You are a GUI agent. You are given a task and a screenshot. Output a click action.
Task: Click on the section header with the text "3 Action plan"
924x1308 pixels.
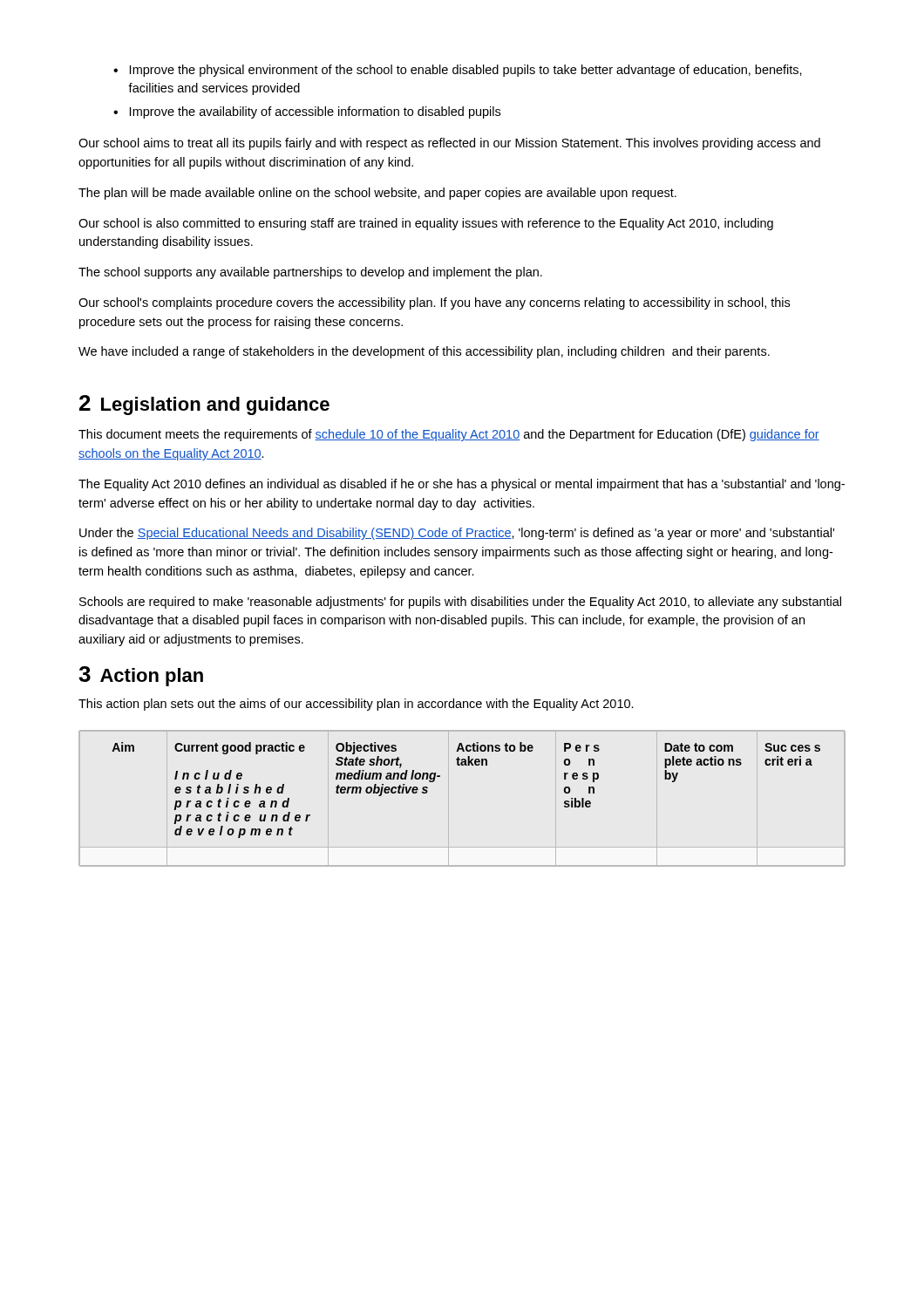click(x=141, y=674)
